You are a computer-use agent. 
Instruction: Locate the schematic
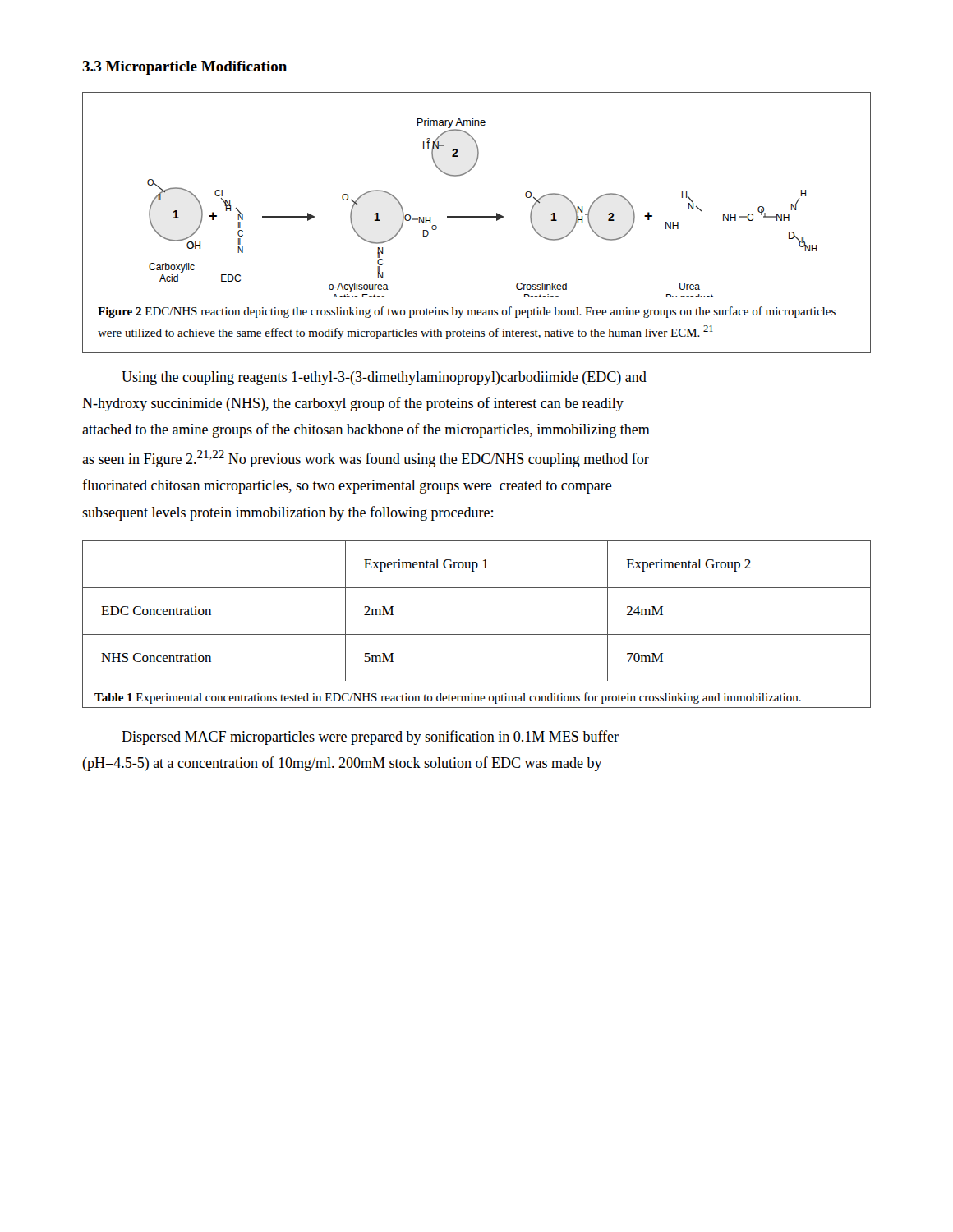pyautogui.click(x=476, y=222)
